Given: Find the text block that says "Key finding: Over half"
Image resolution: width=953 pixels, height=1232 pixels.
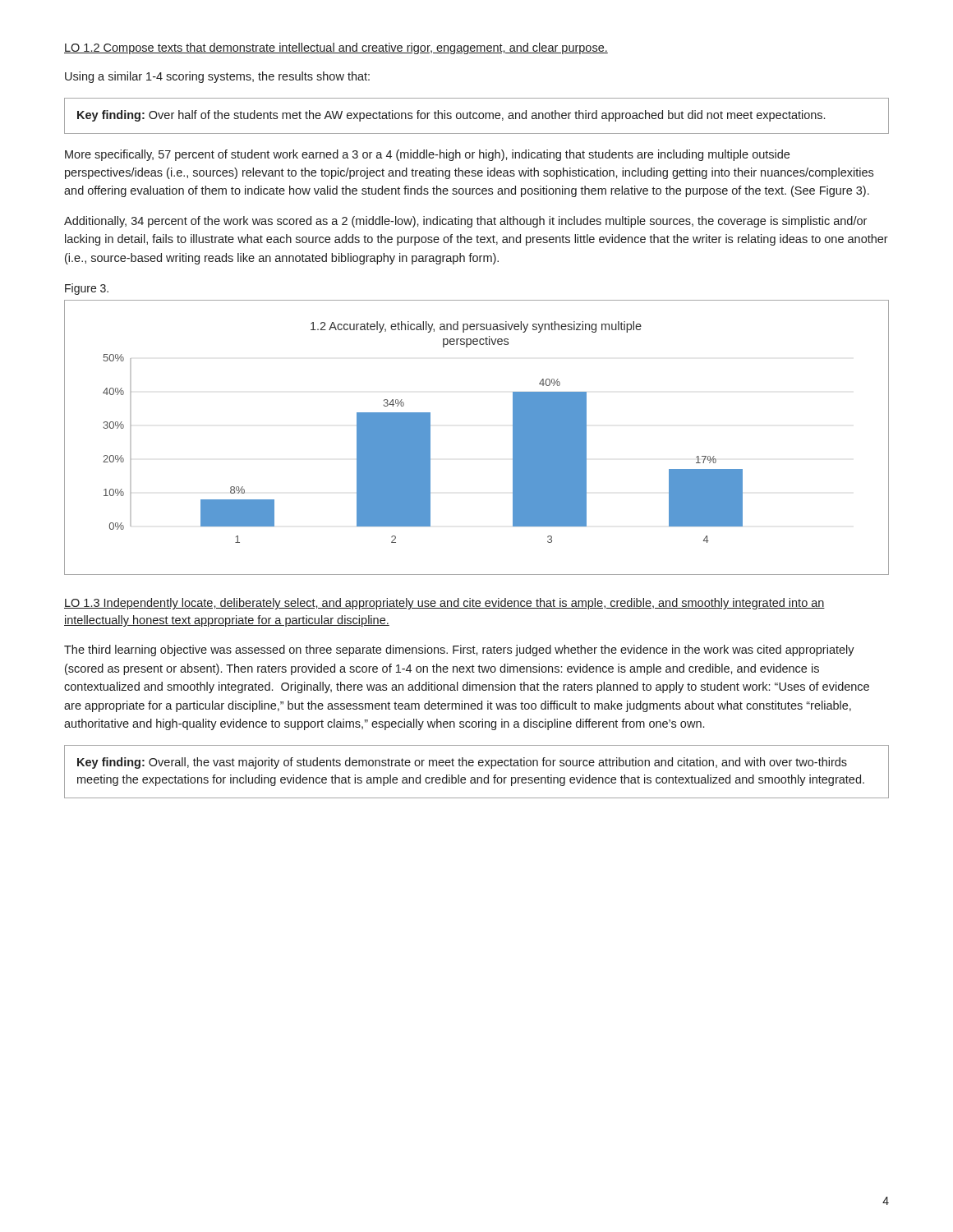Looking at the screenshot, I should pyautogui.click(x=451, y=115).
